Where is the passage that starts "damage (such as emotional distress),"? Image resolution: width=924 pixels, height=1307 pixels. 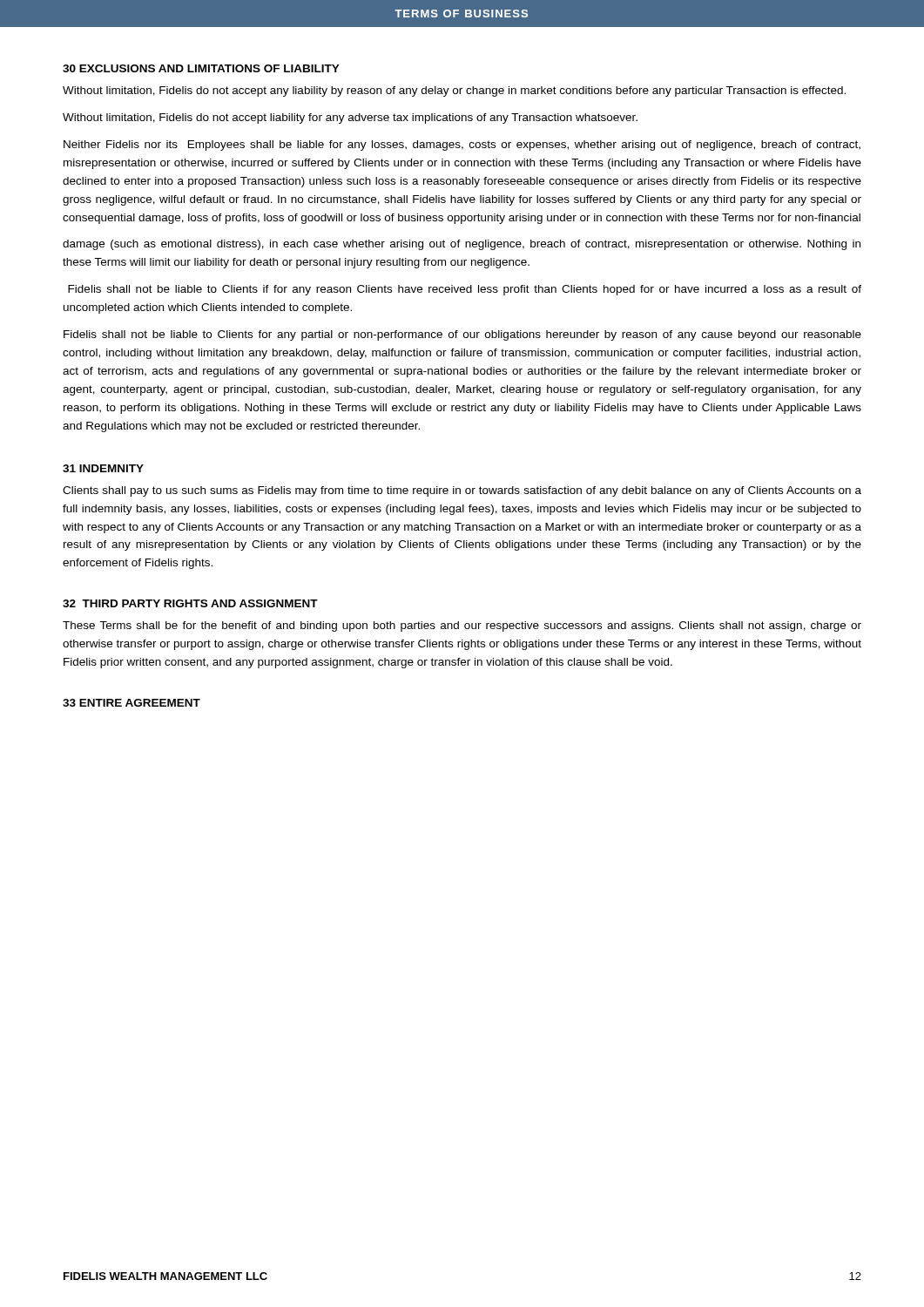(x=462, y=253)
